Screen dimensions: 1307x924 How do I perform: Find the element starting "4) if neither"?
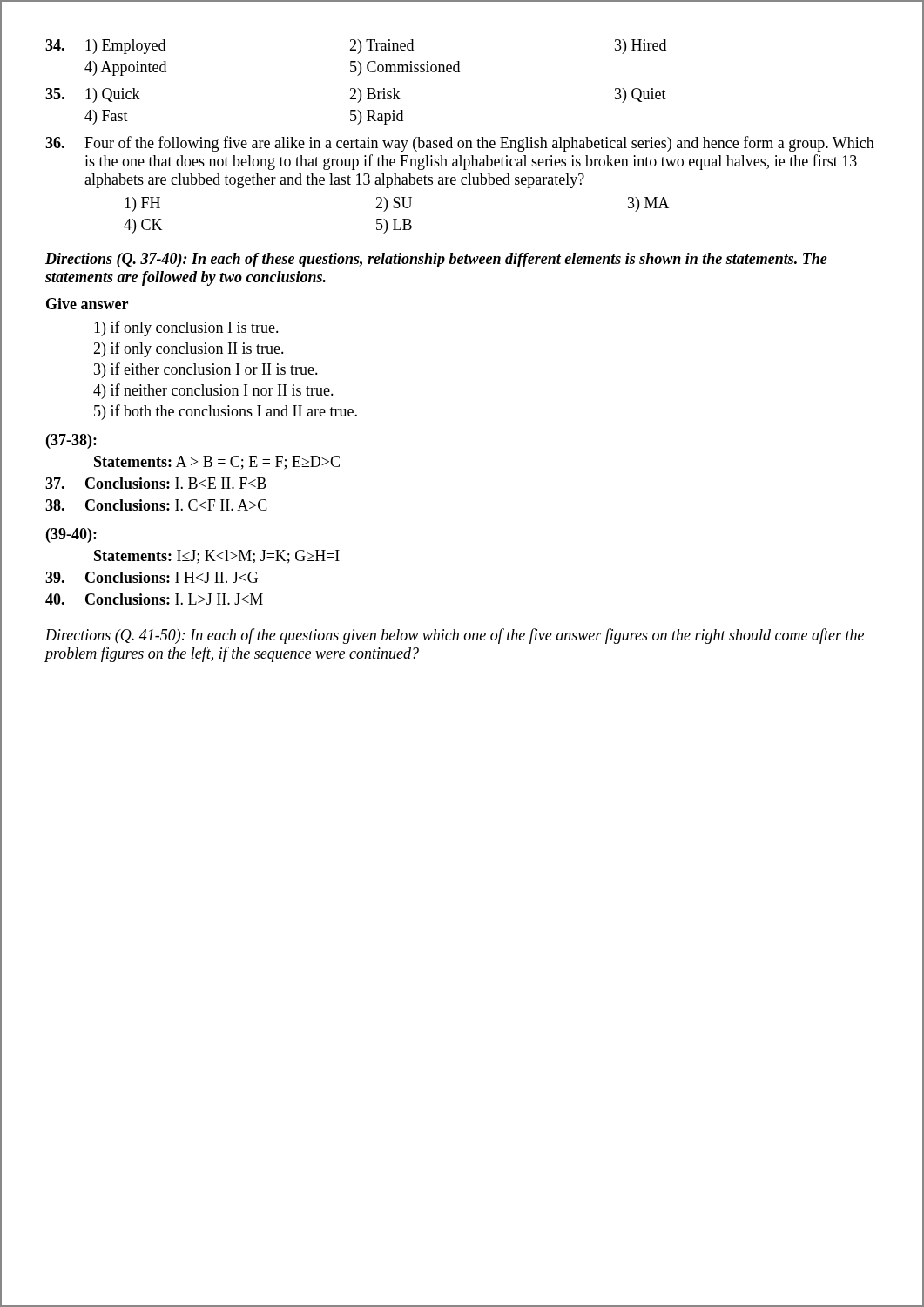(x=214, y=390)
